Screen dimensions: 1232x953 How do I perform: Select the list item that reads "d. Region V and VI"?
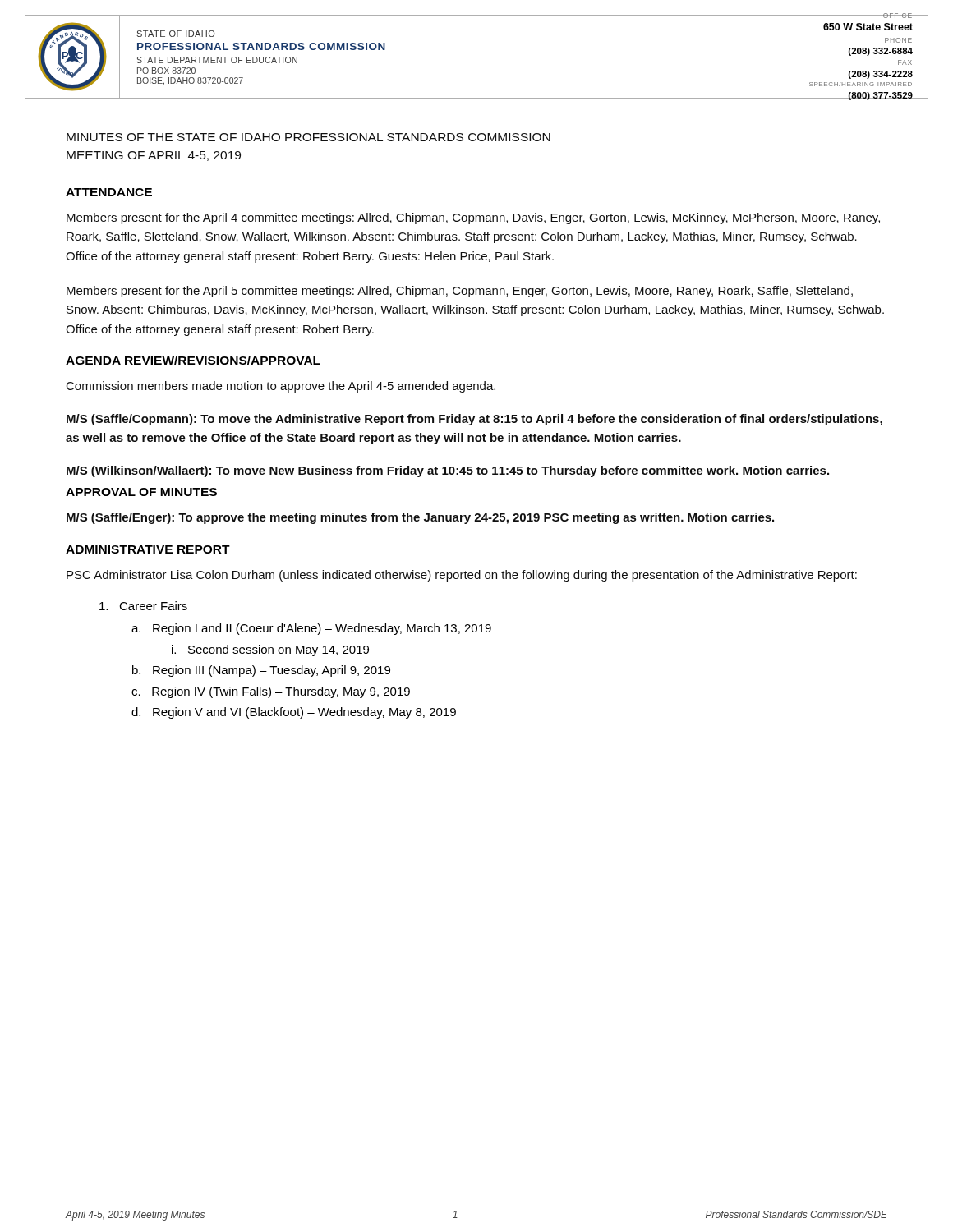[x=294, y=712]
